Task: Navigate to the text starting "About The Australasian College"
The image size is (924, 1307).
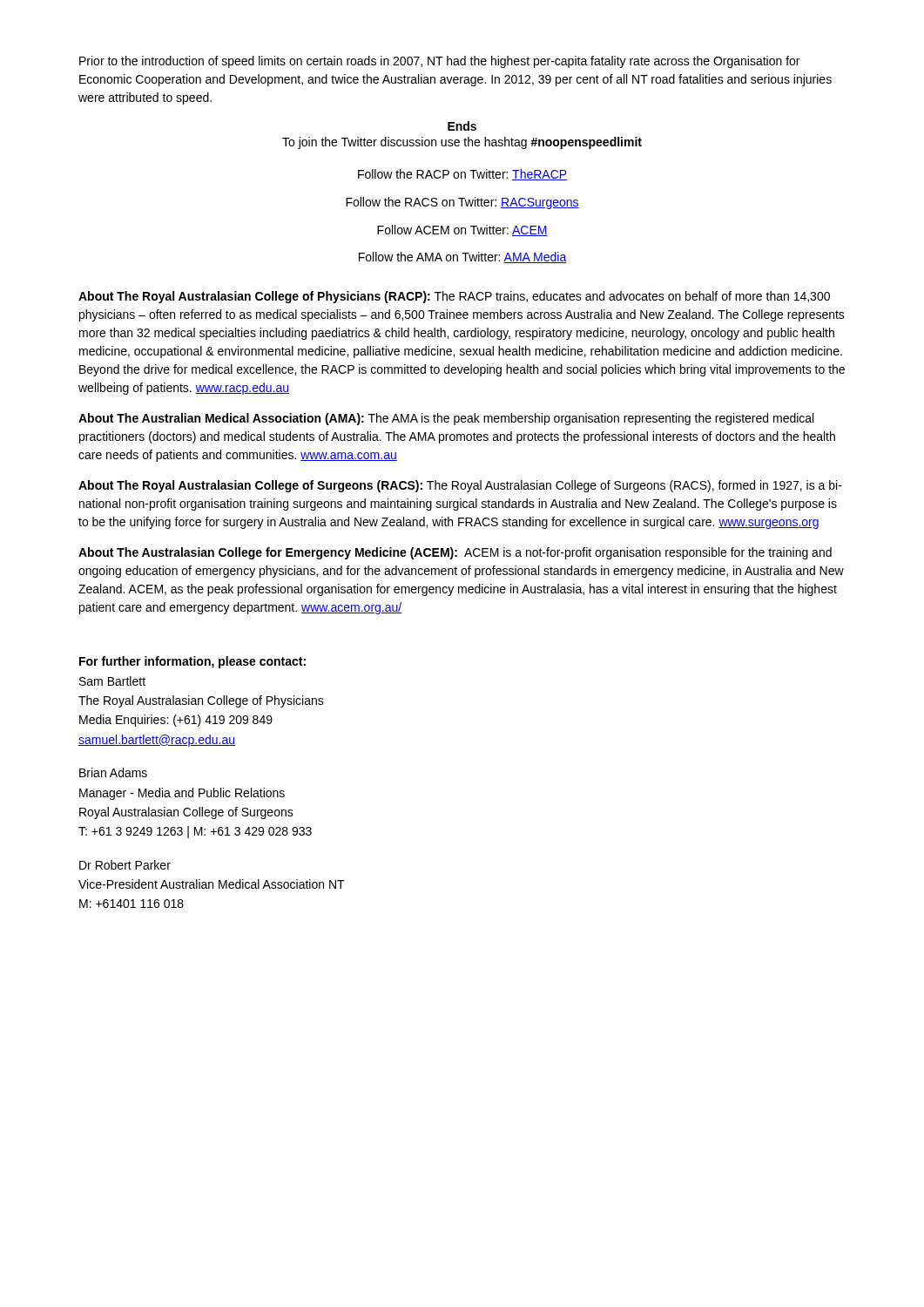Action: point(461,580)
